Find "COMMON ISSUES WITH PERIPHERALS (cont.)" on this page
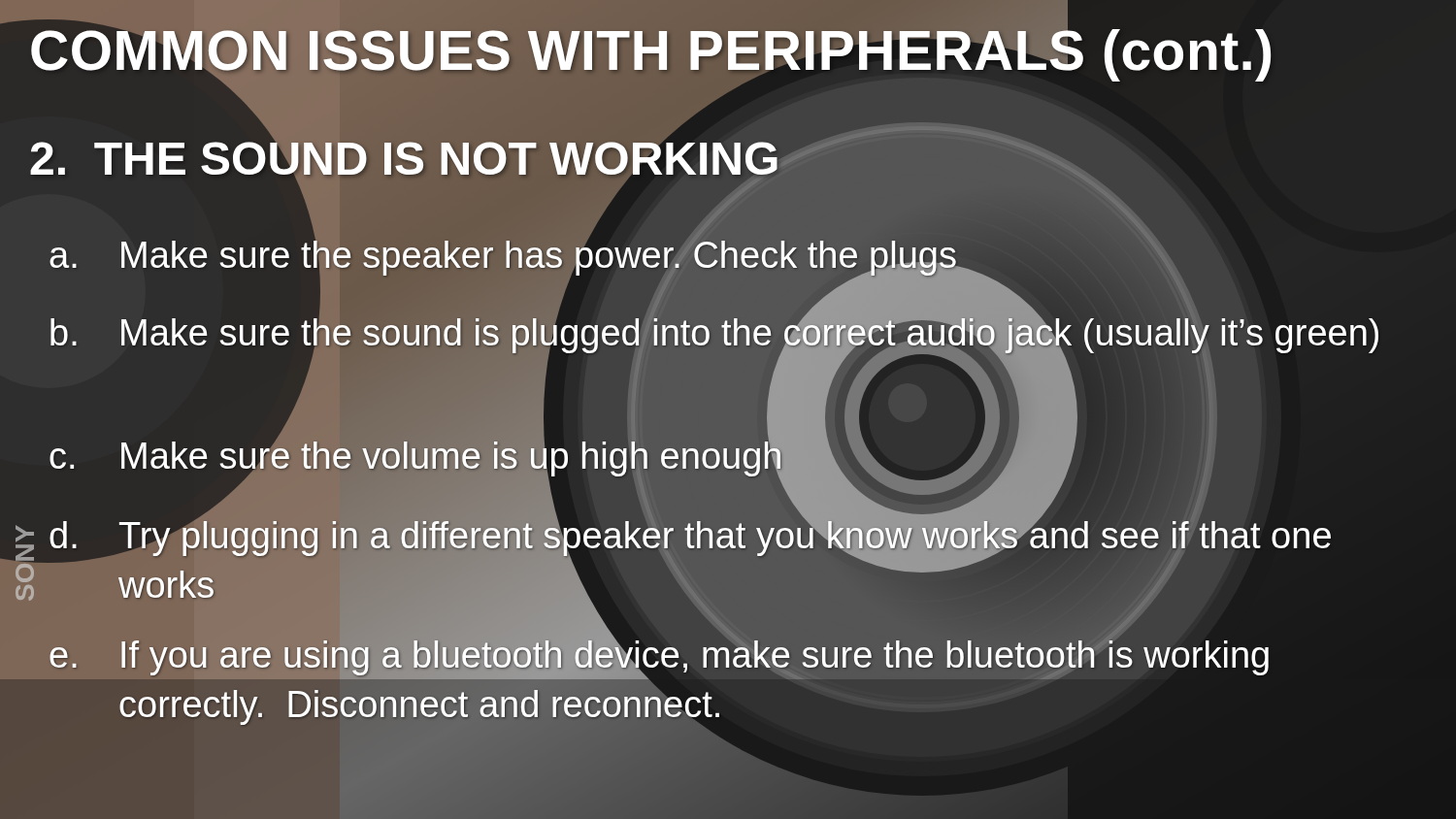The width and height of the screenshot is (1456, 819). click(652, 51)
